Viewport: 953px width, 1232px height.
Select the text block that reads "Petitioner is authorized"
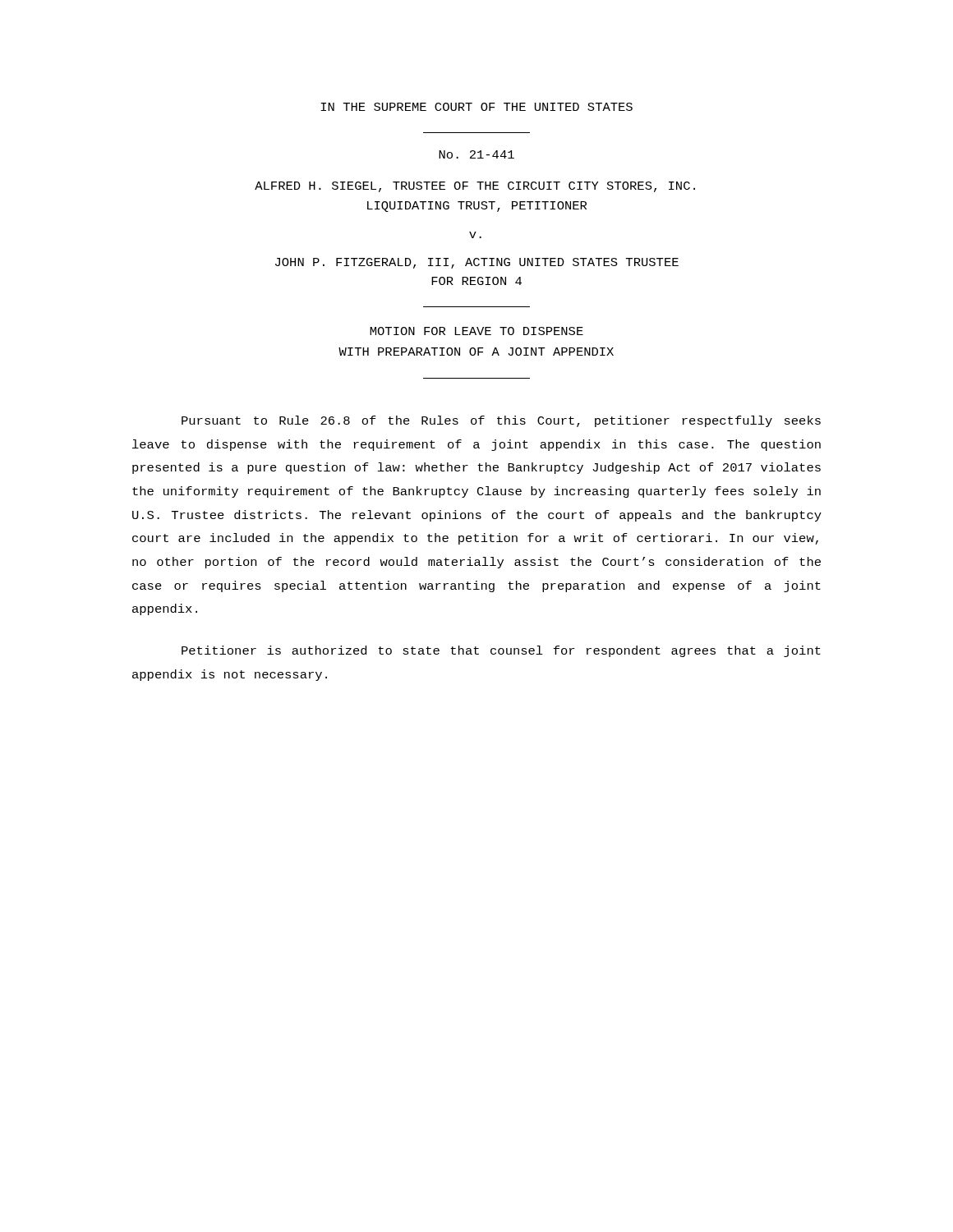tap(476, 663)
